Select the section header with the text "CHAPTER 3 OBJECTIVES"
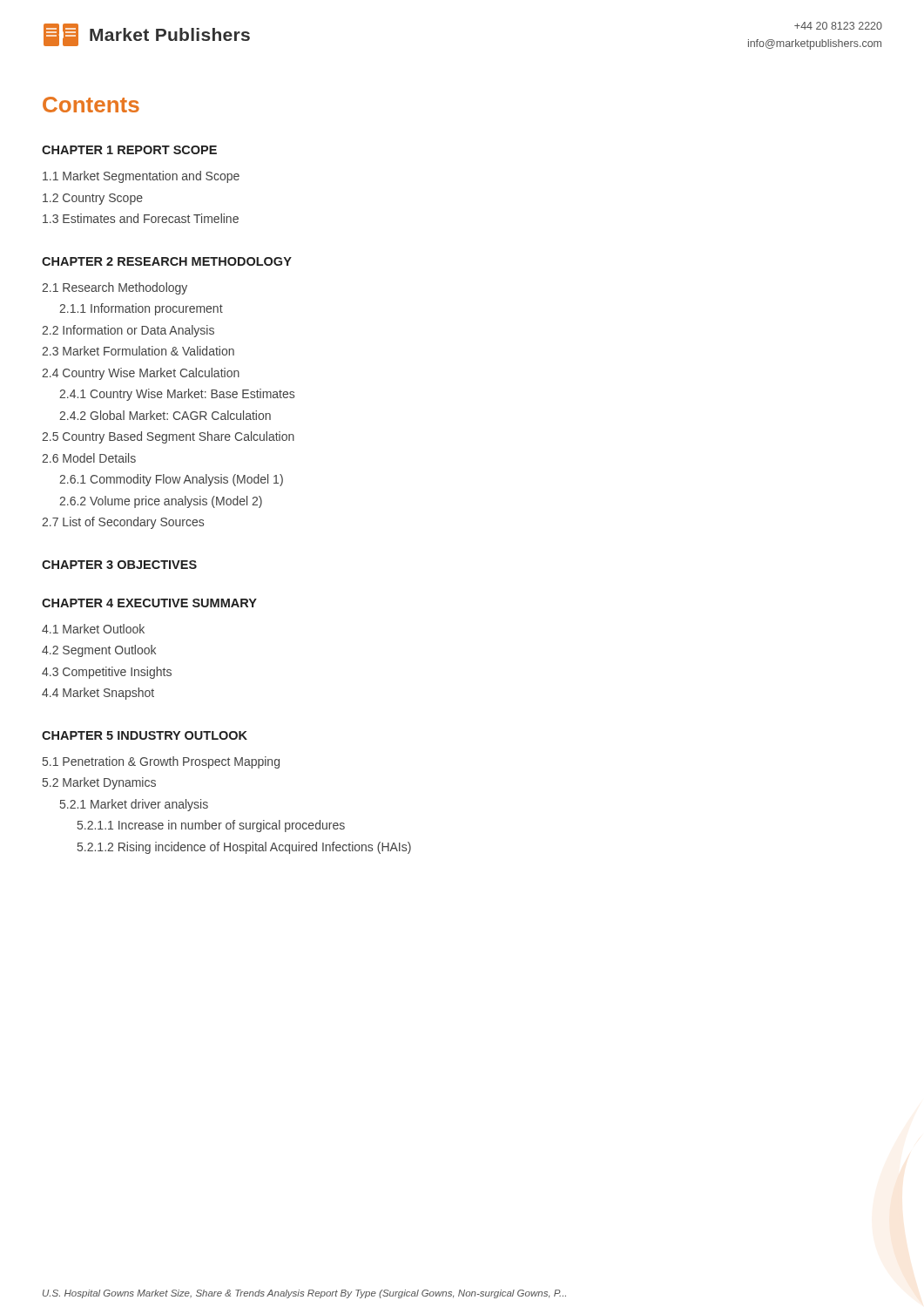The image size is (924, 1307). [x=119, y=564]
